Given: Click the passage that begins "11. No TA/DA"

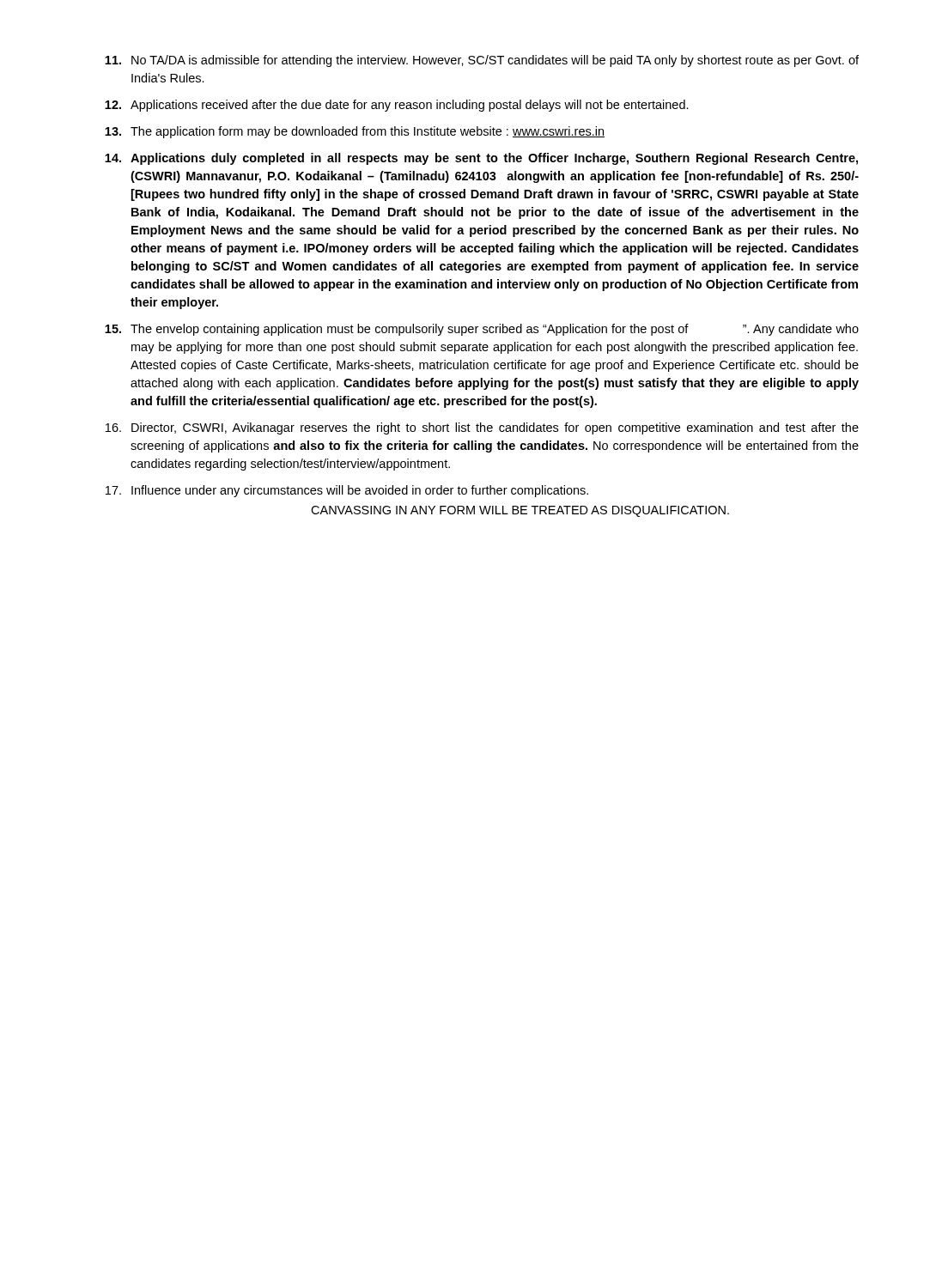Looking at the screenshot, I should [468, 70].
